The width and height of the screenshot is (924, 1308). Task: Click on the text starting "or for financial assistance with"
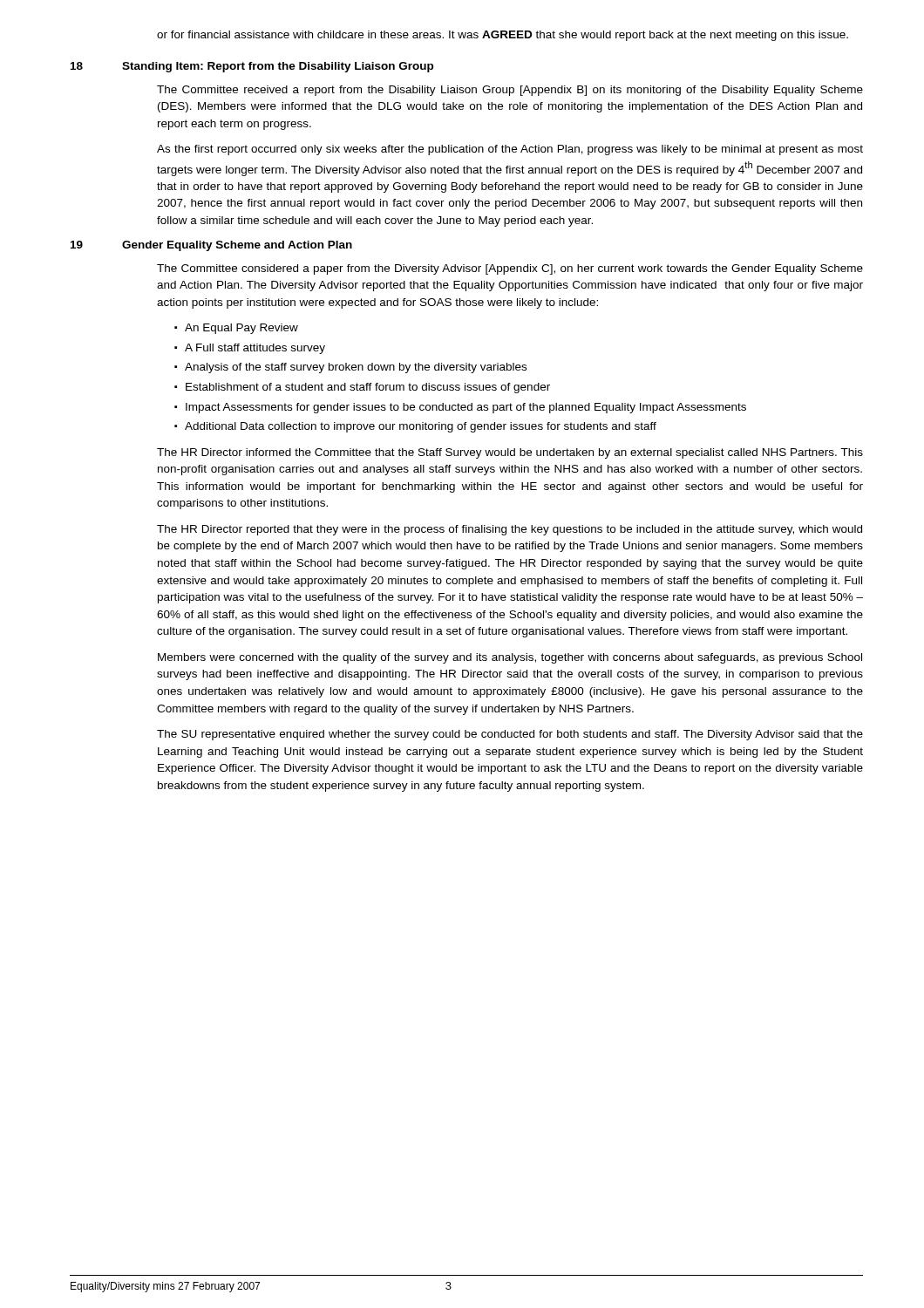tap(503, 34)
